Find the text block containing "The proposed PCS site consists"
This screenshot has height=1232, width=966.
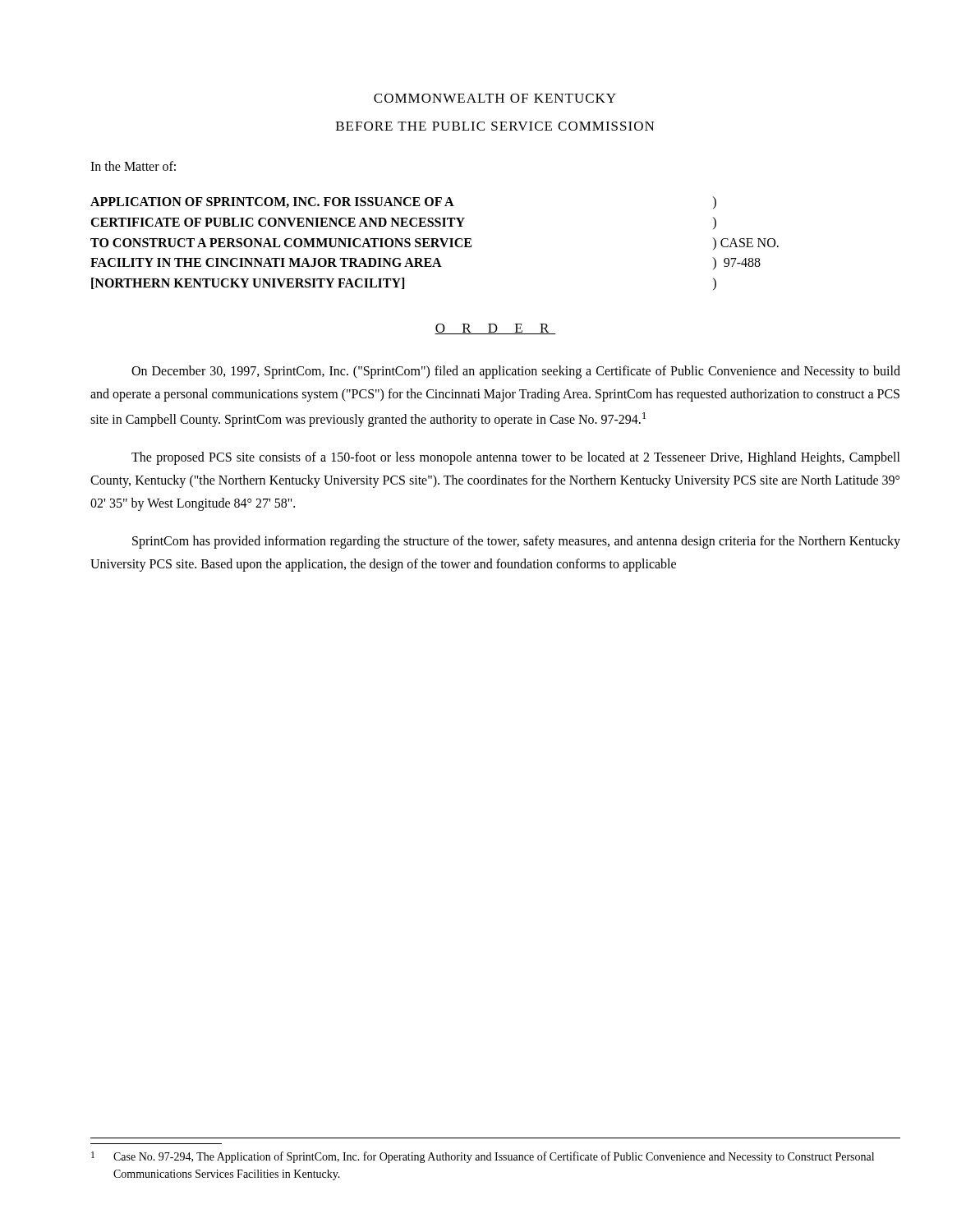click(495, 480)
